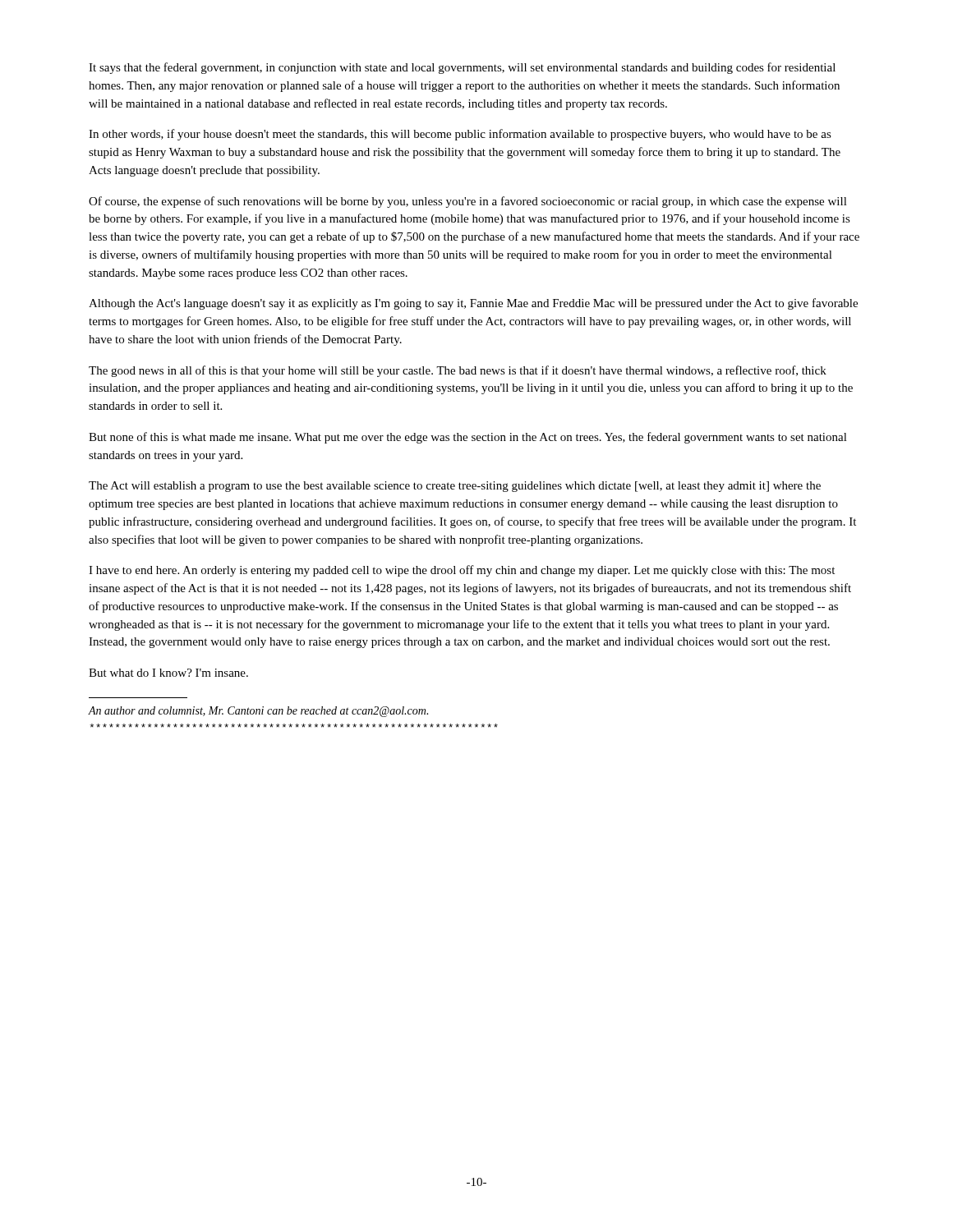The image size is (953, 1232).
Task: Select the text block that reads "The Act will establish a program to"
Action: (x=473, y=512)
